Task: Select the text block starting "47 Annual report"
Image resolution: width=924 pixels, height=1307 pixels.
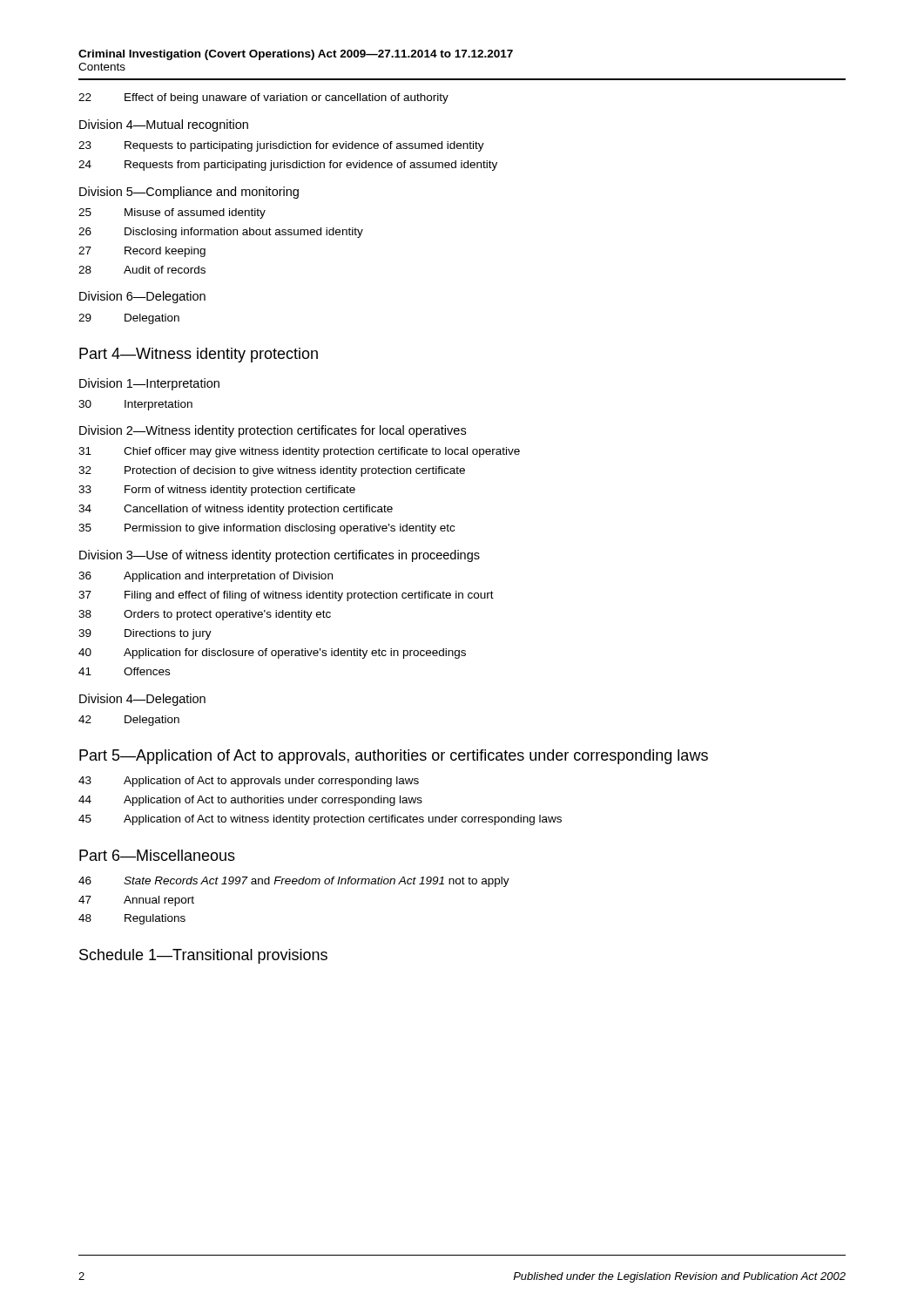Action: (x=136, y=901)
